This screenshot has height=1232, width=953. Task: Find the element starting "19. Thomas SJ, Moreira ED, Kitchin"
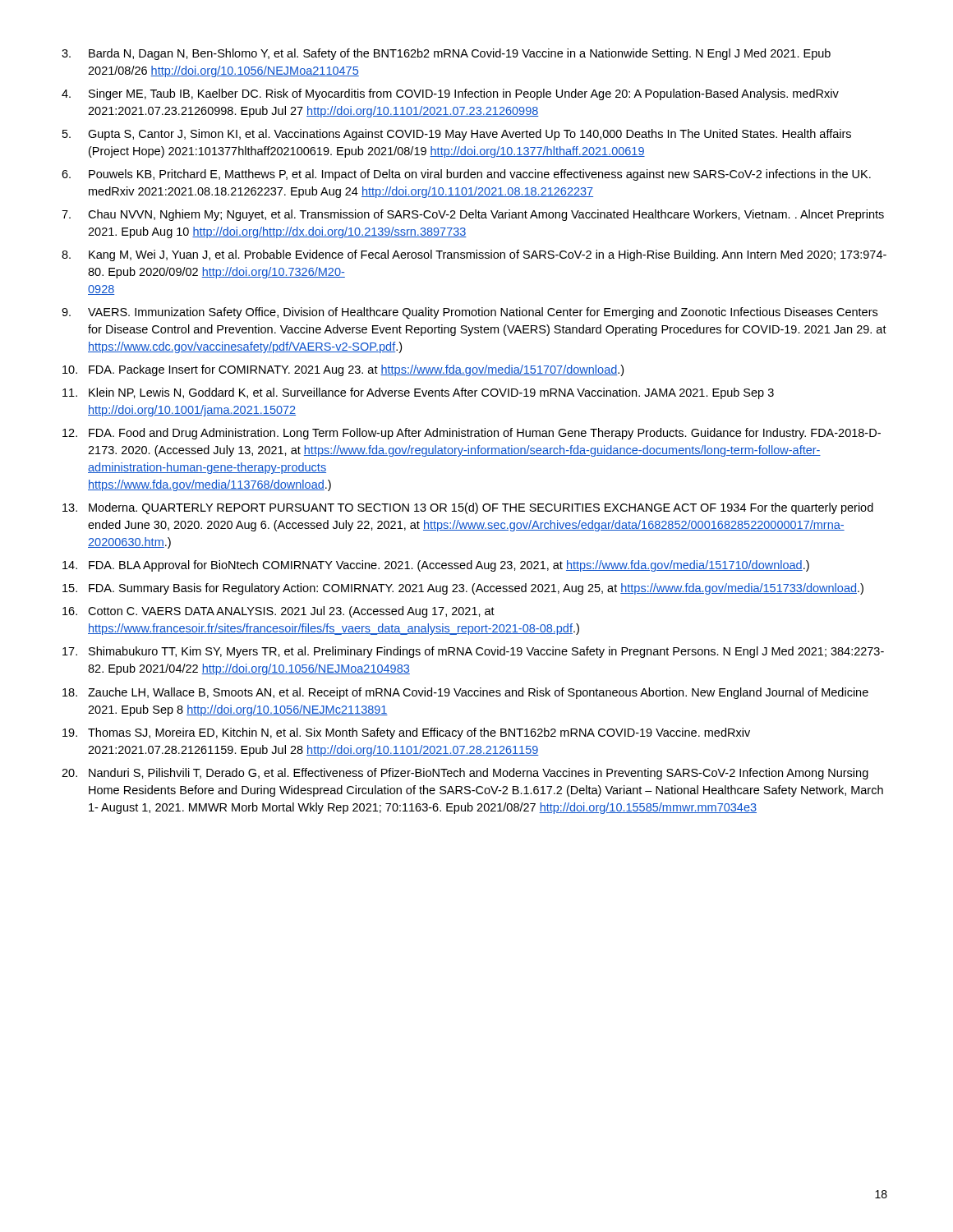(474, 741)
